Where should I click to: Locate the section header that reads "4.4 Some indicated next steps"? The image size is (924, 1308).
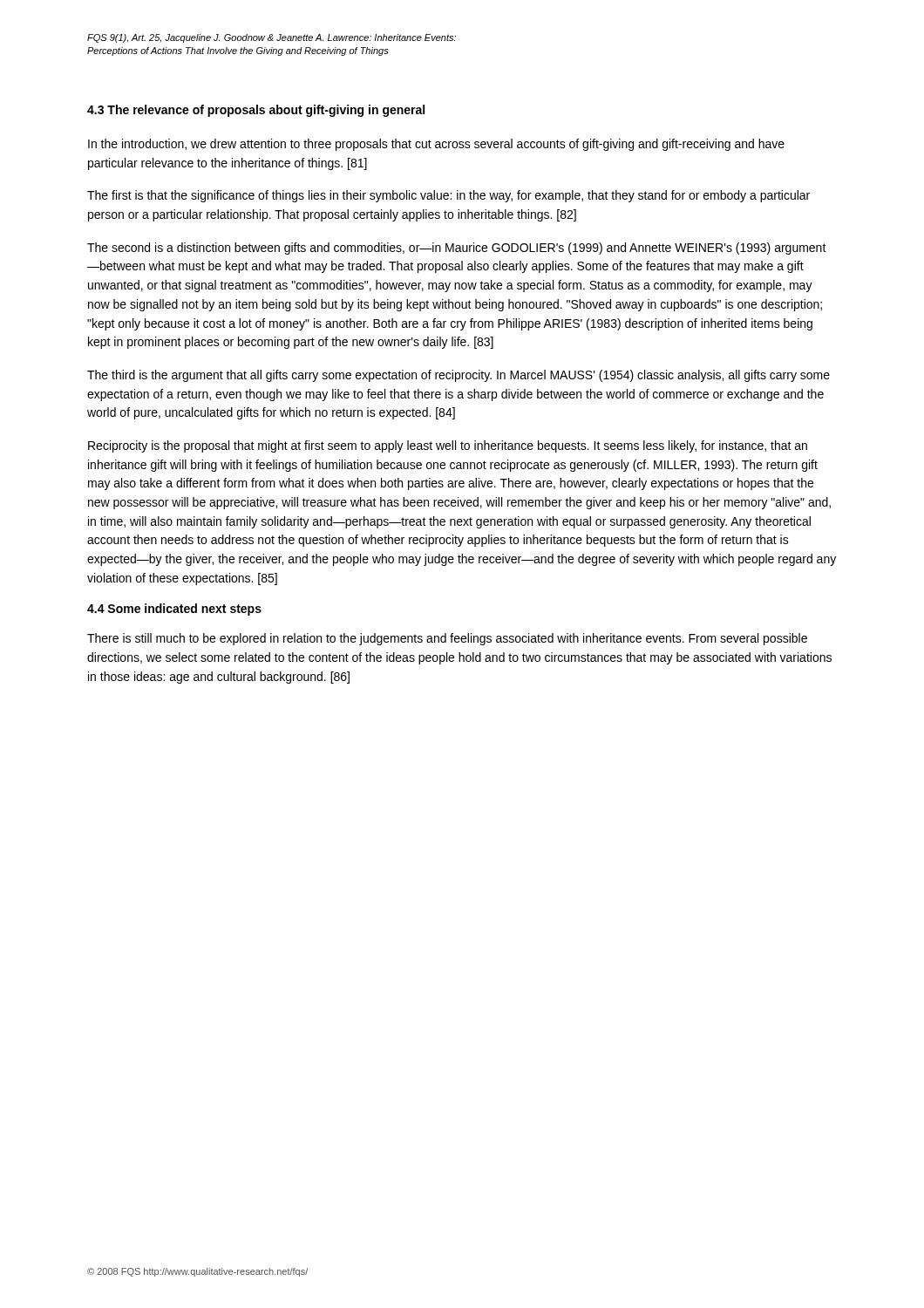click(174, 609)
